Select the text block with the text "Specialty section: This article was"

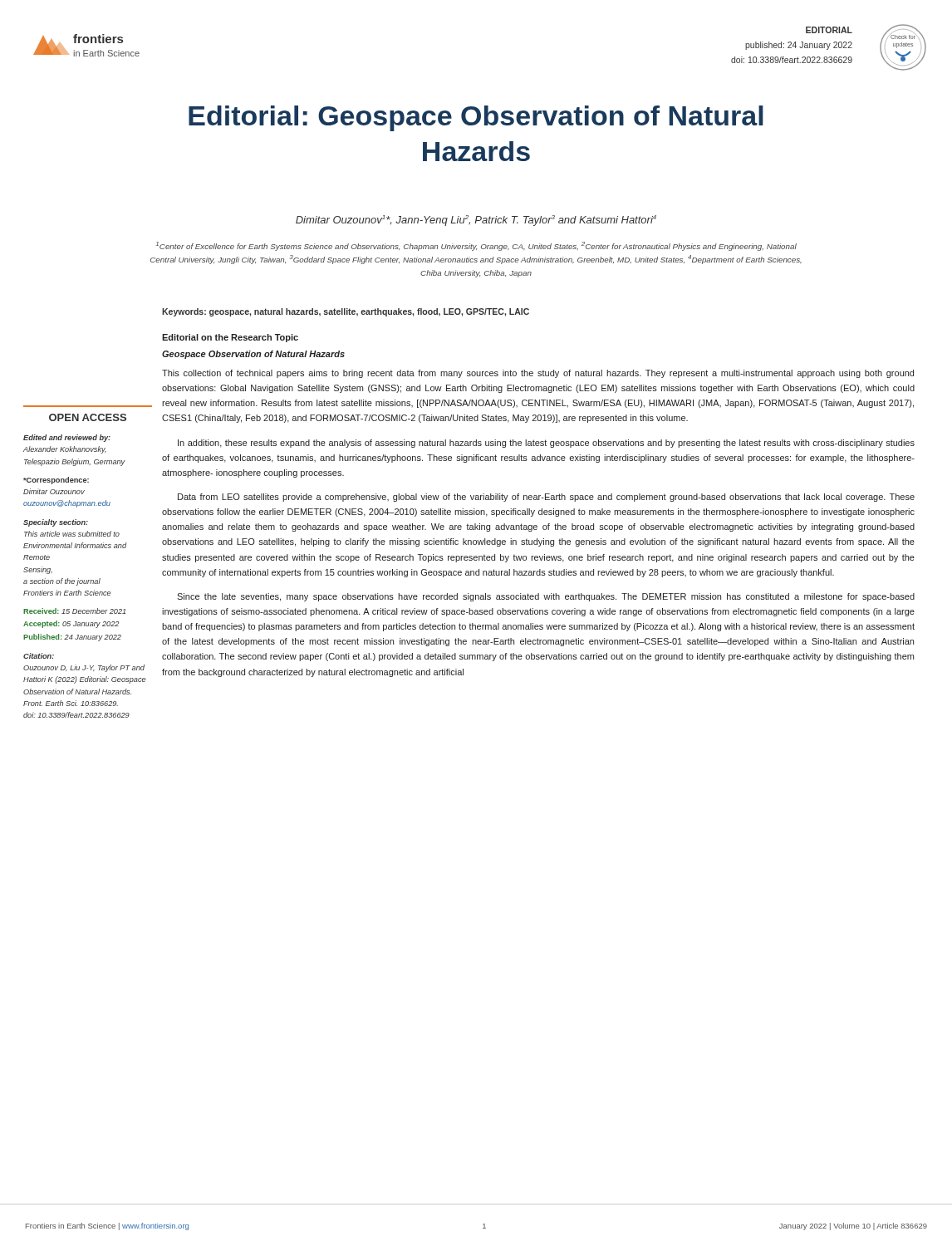[75, 558]
